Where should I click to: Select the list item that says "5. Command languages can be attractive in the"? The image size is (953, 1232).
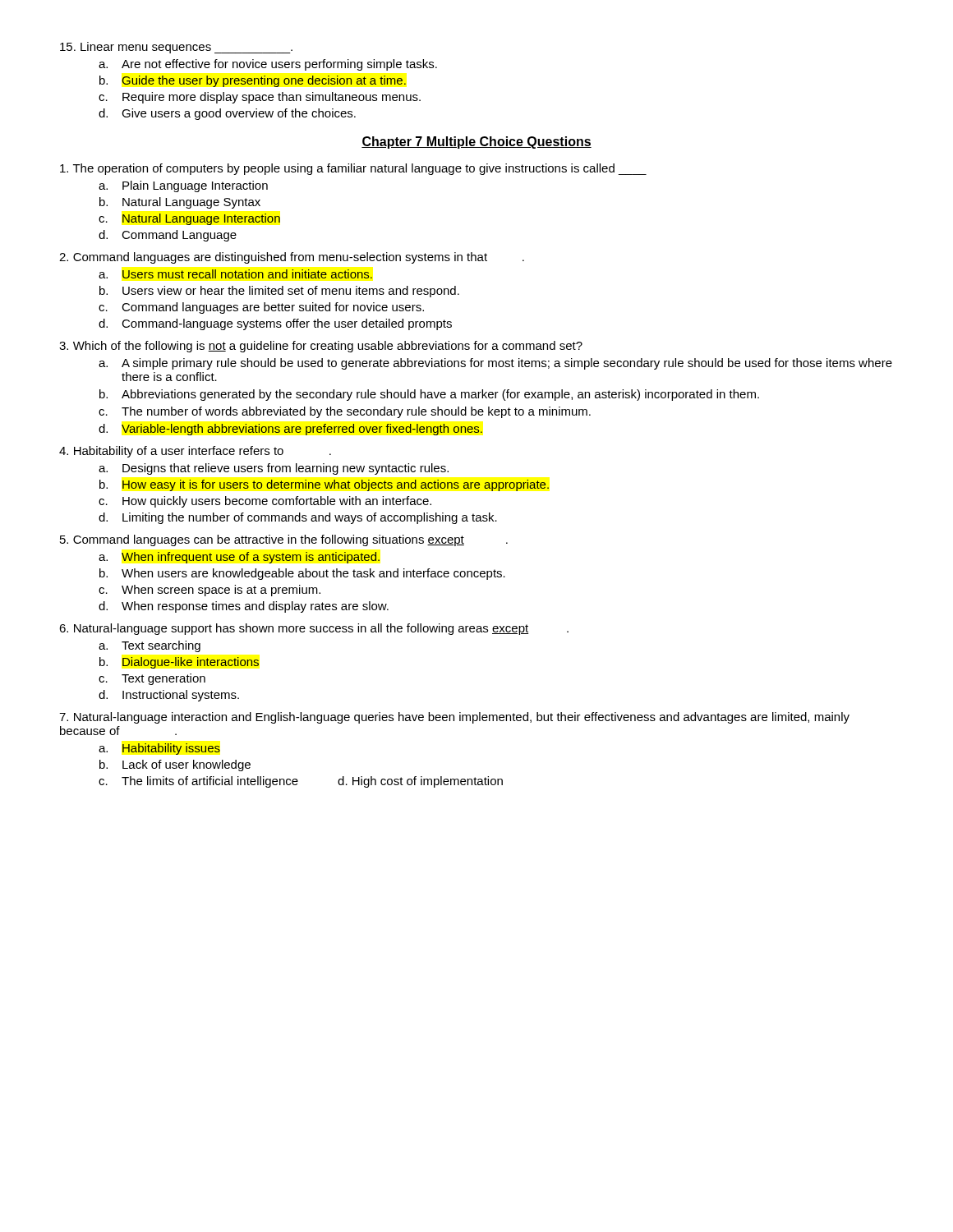[476, 572]
